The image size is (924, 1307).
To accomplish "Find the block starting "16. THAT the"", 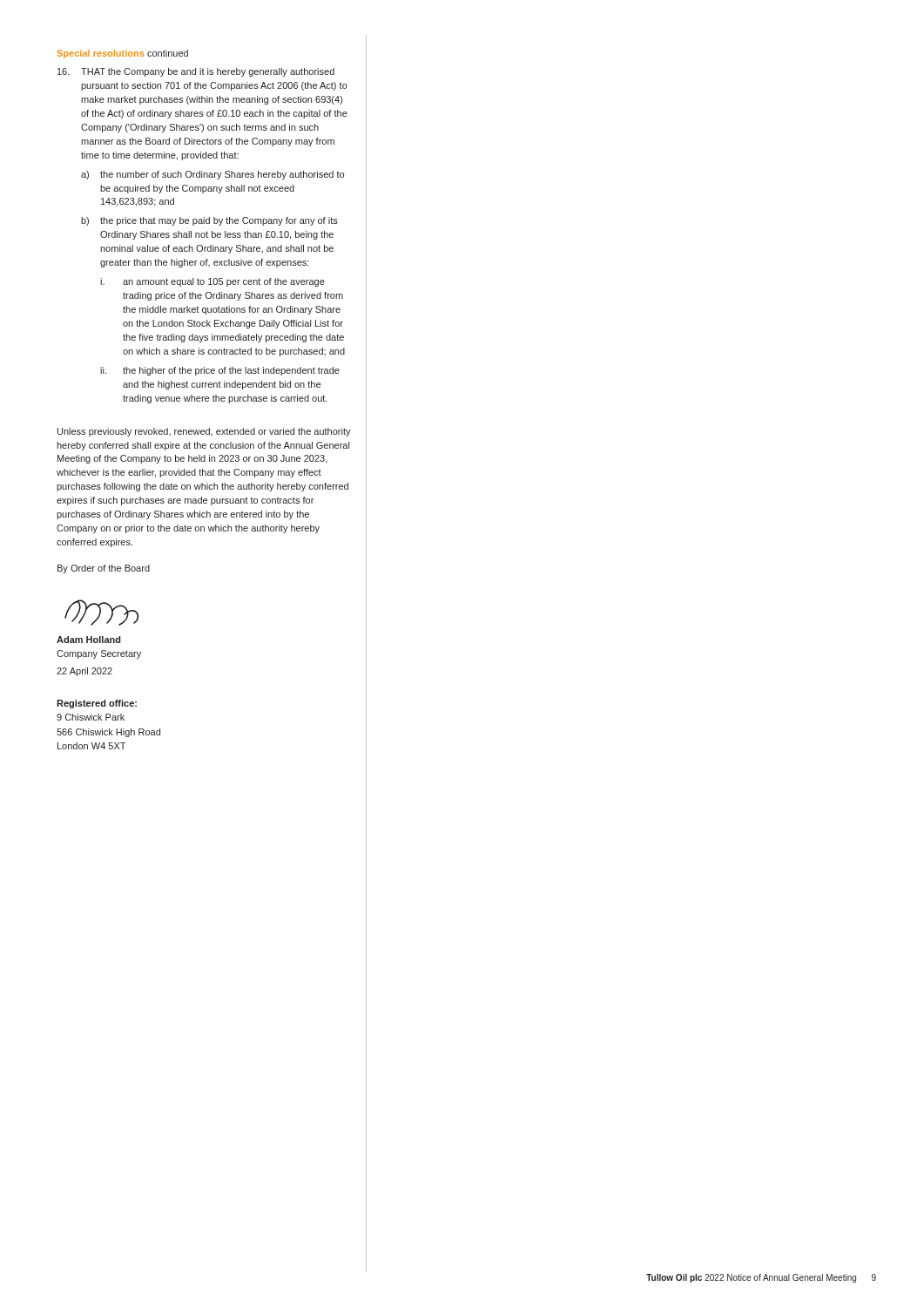I will point(205,241).
